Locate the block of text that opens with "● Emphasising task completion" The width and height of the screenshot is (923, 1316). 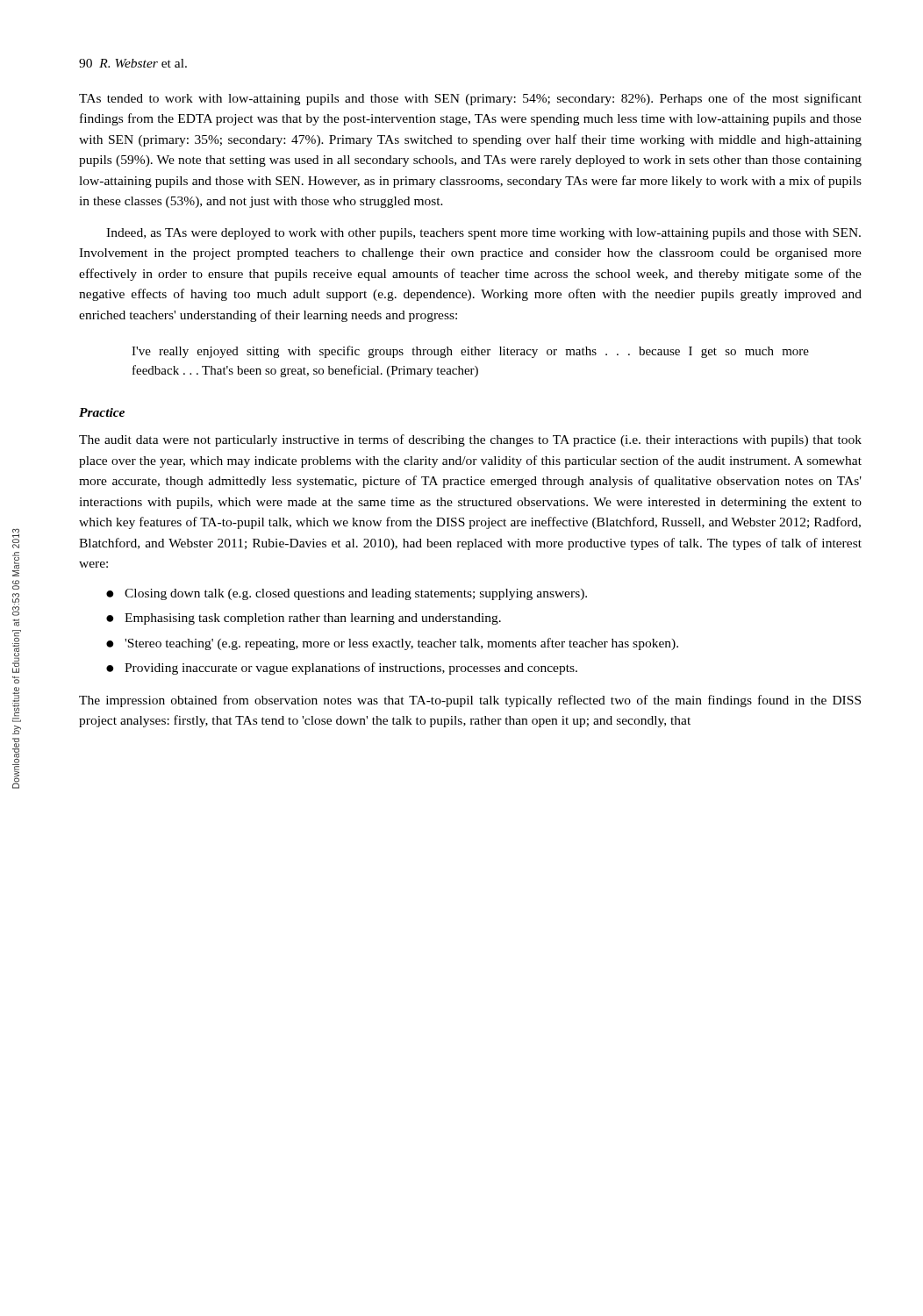tap(483, 618)
